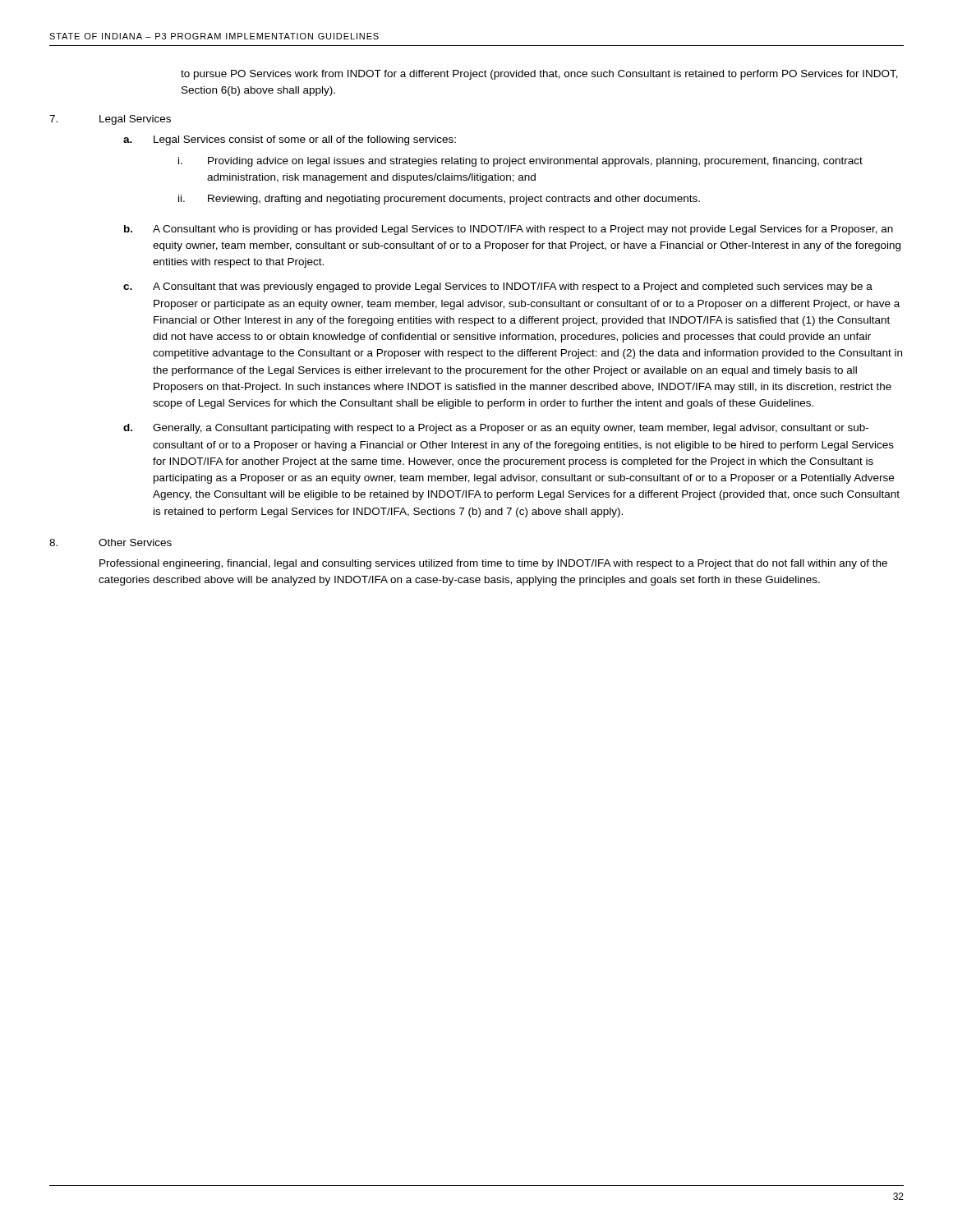The image size is (953, 1232).
Task: Find the text starting "b. A Consultant who is providing"
Action: pyautogui.click(x=513, y=245)
